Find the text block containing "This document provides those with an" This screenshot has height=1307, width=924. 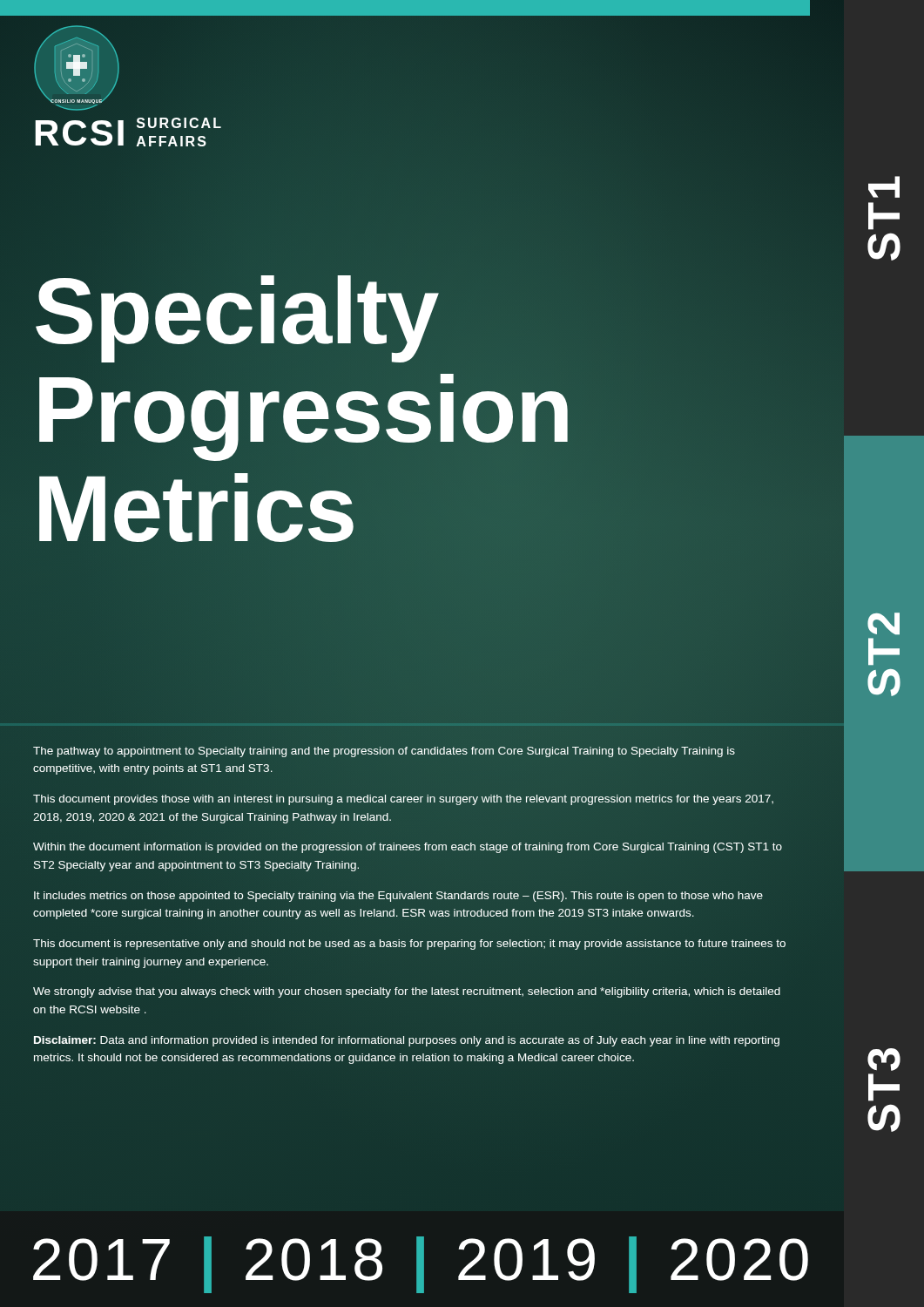pyautogui.click(x=404, y=808)
